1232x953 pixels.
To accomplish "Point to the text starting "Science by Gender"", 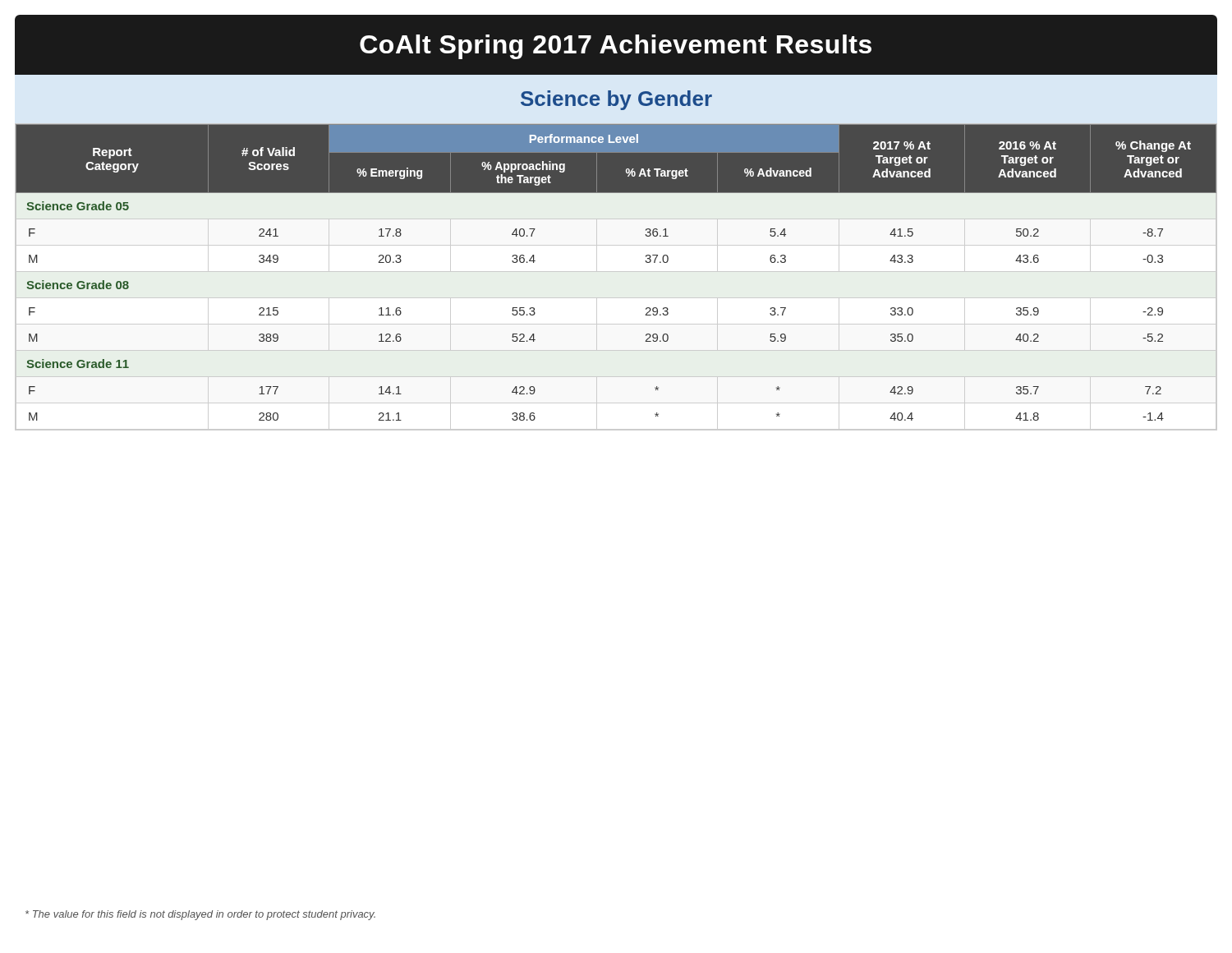I will point(616,99).
